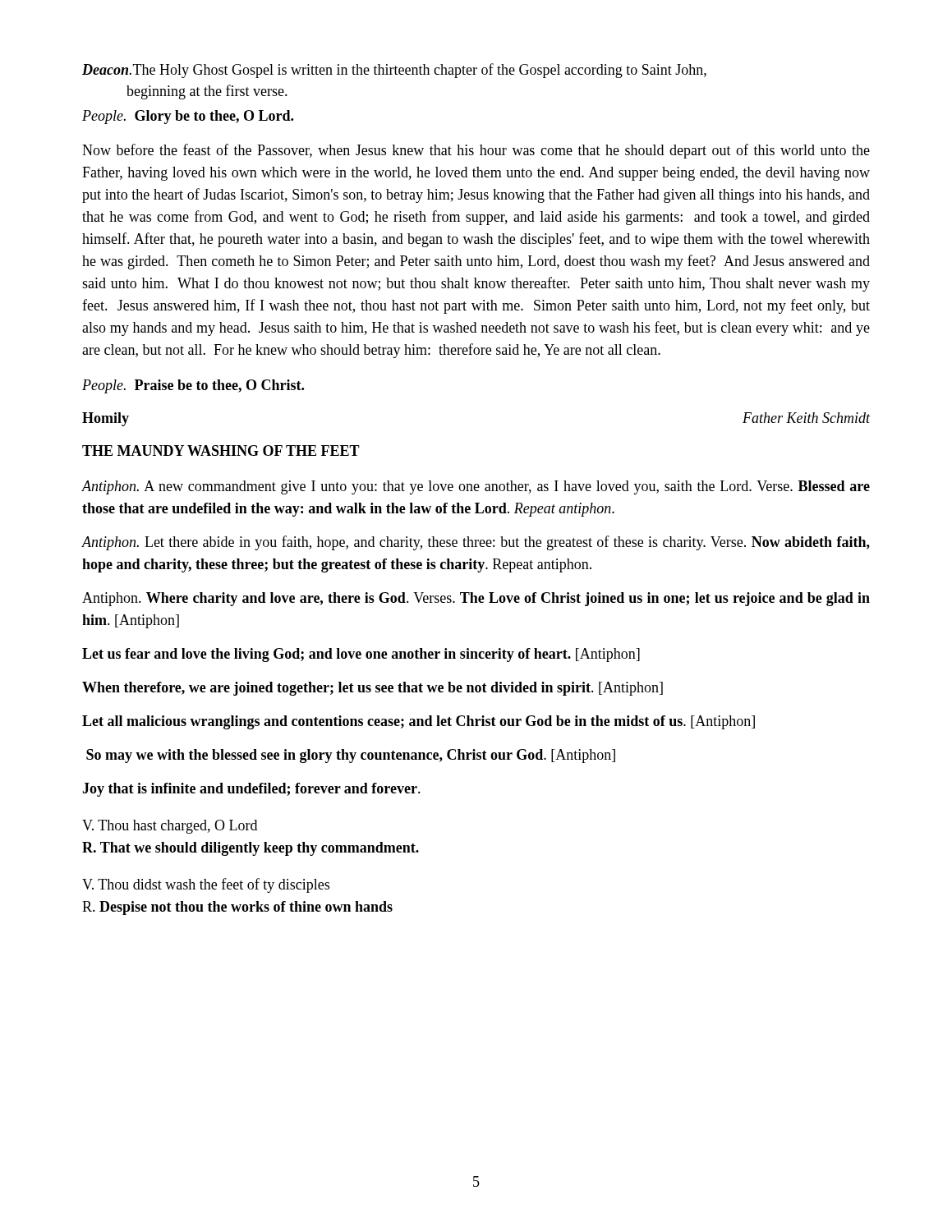
Task: Select the text block that says "Antiphon. A new commandment"
Action: click(x=476, y=497)
